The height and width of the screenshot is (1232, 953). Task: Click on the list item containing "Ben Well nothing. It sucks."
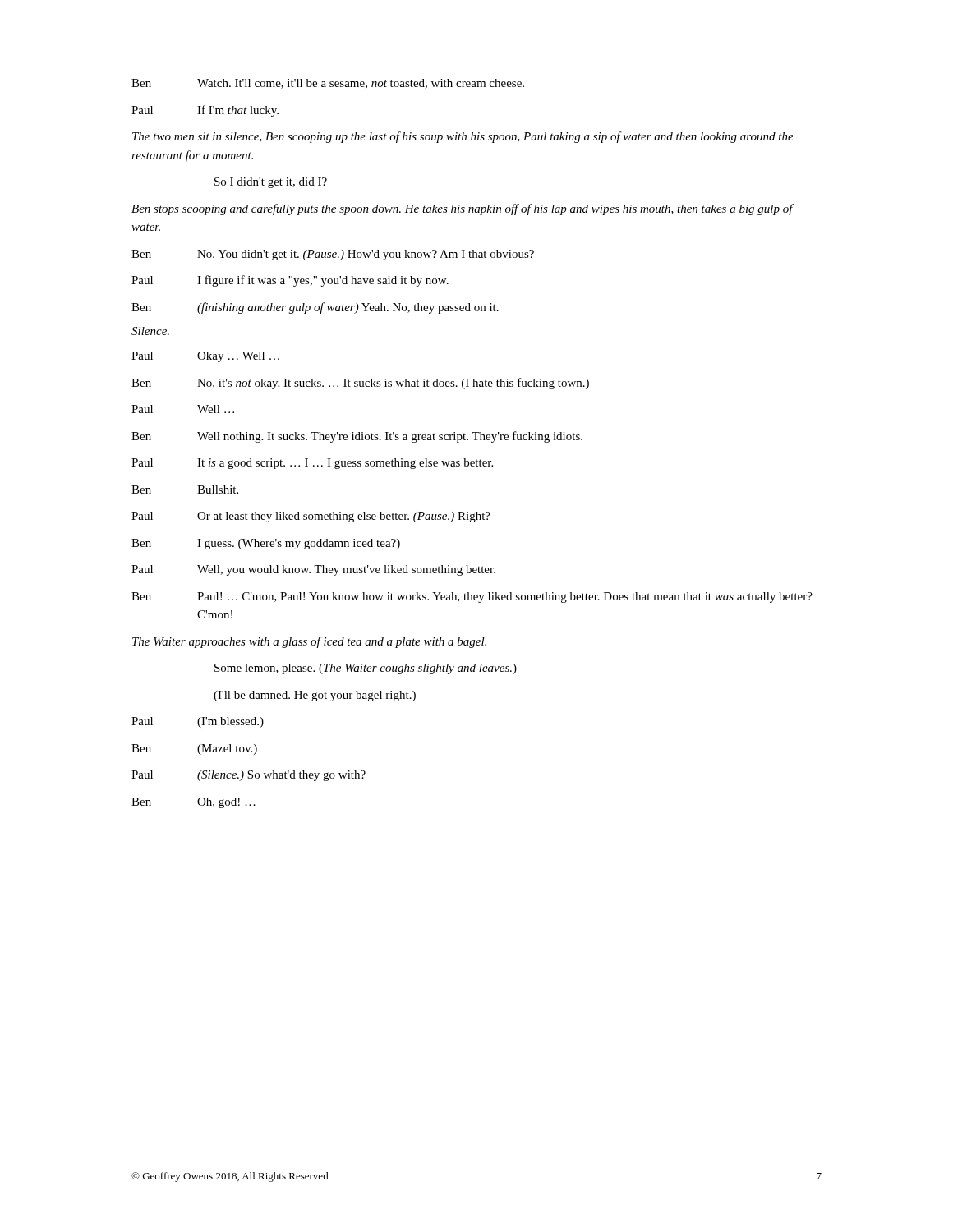pyautogui.click(x=476, y=436)
